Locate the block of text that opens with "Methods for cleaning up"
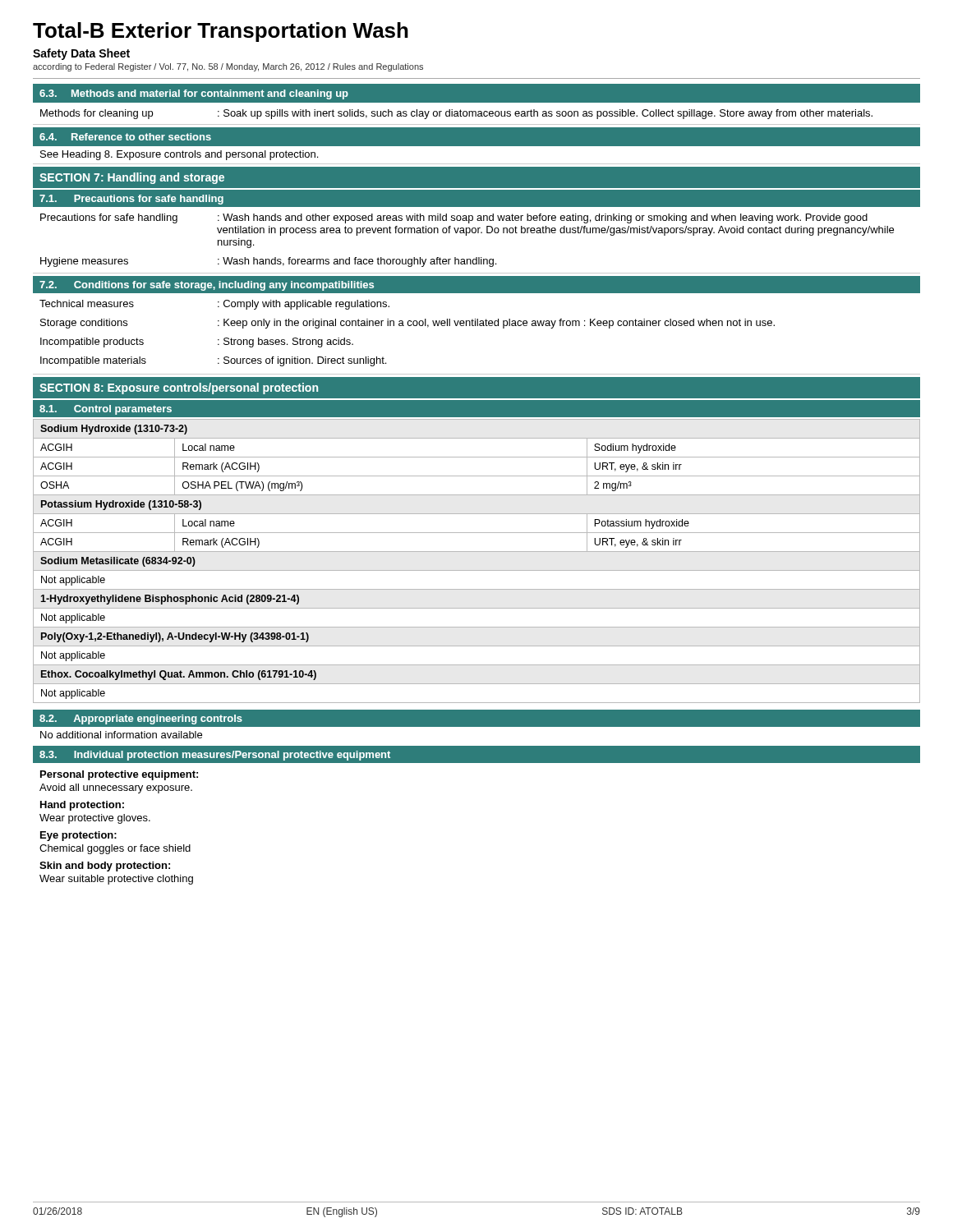The width and height of the screenshot is (953, 1232). click(476, 113)
